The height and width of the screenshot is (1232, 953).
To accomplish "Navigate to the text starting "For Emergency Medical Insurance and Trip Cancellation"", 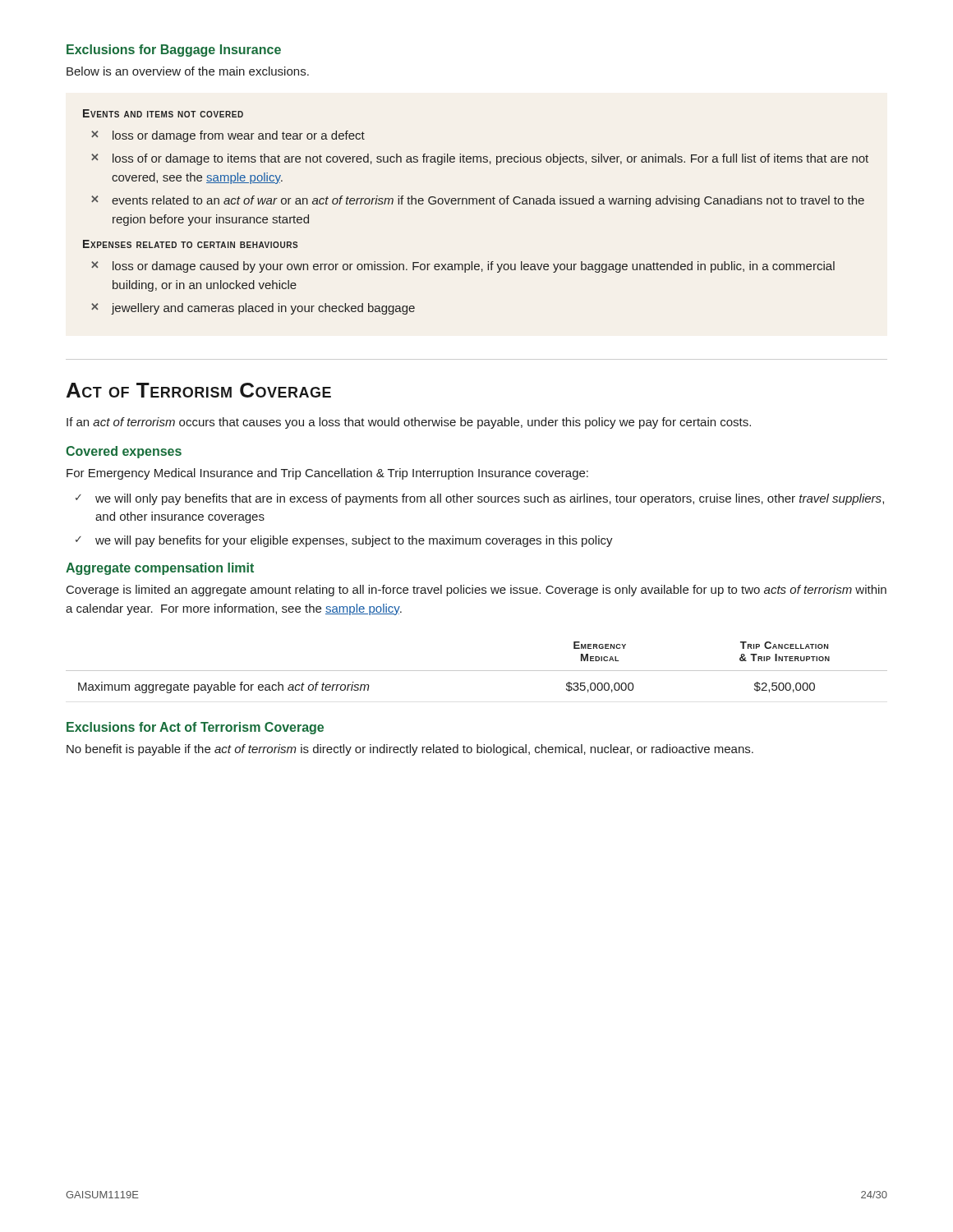I will click(x=327, y=473).
